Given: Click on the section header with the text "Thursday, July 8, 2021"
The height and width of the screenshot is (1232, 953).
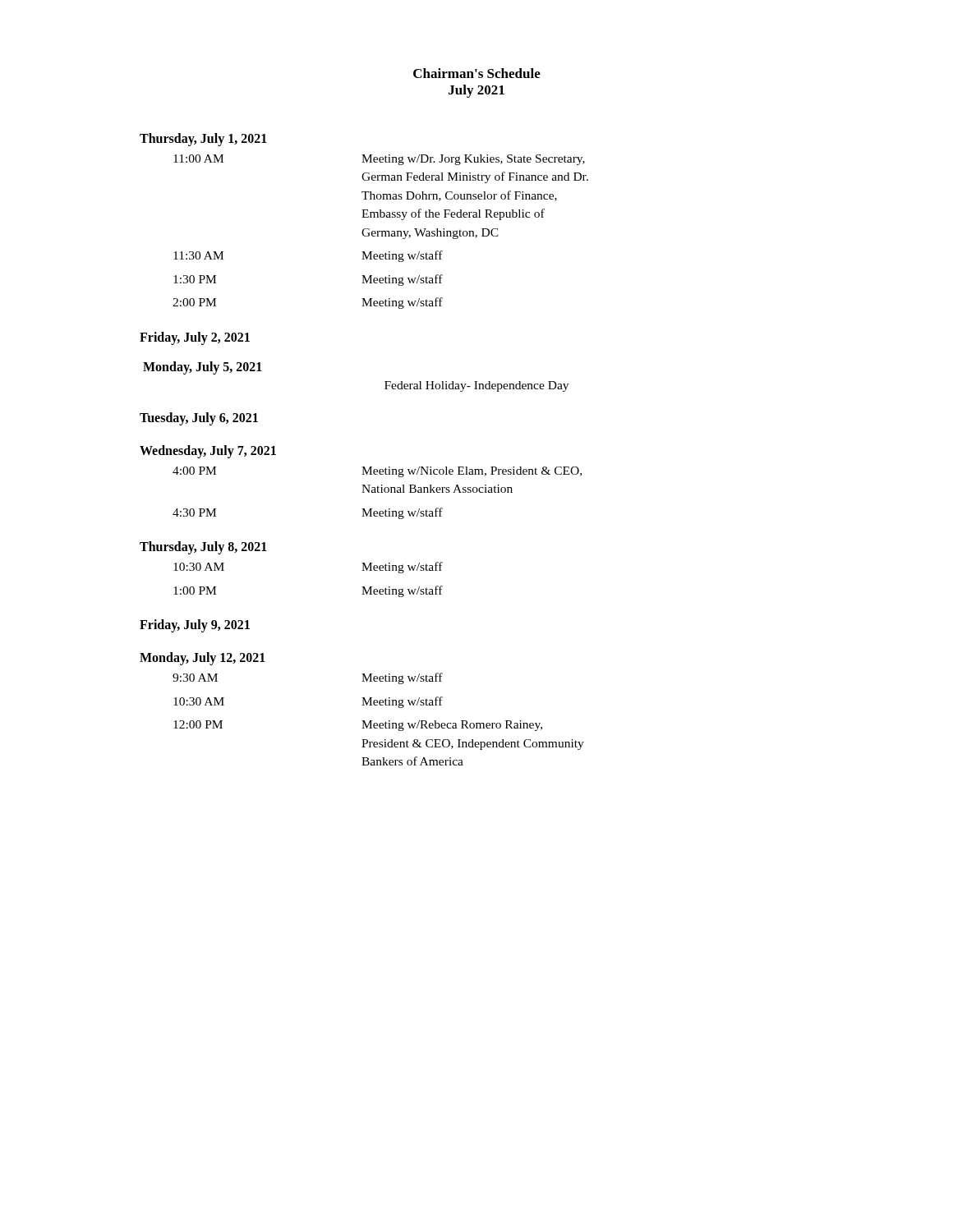Looking at the screenshot, I should tap(203, 547).
